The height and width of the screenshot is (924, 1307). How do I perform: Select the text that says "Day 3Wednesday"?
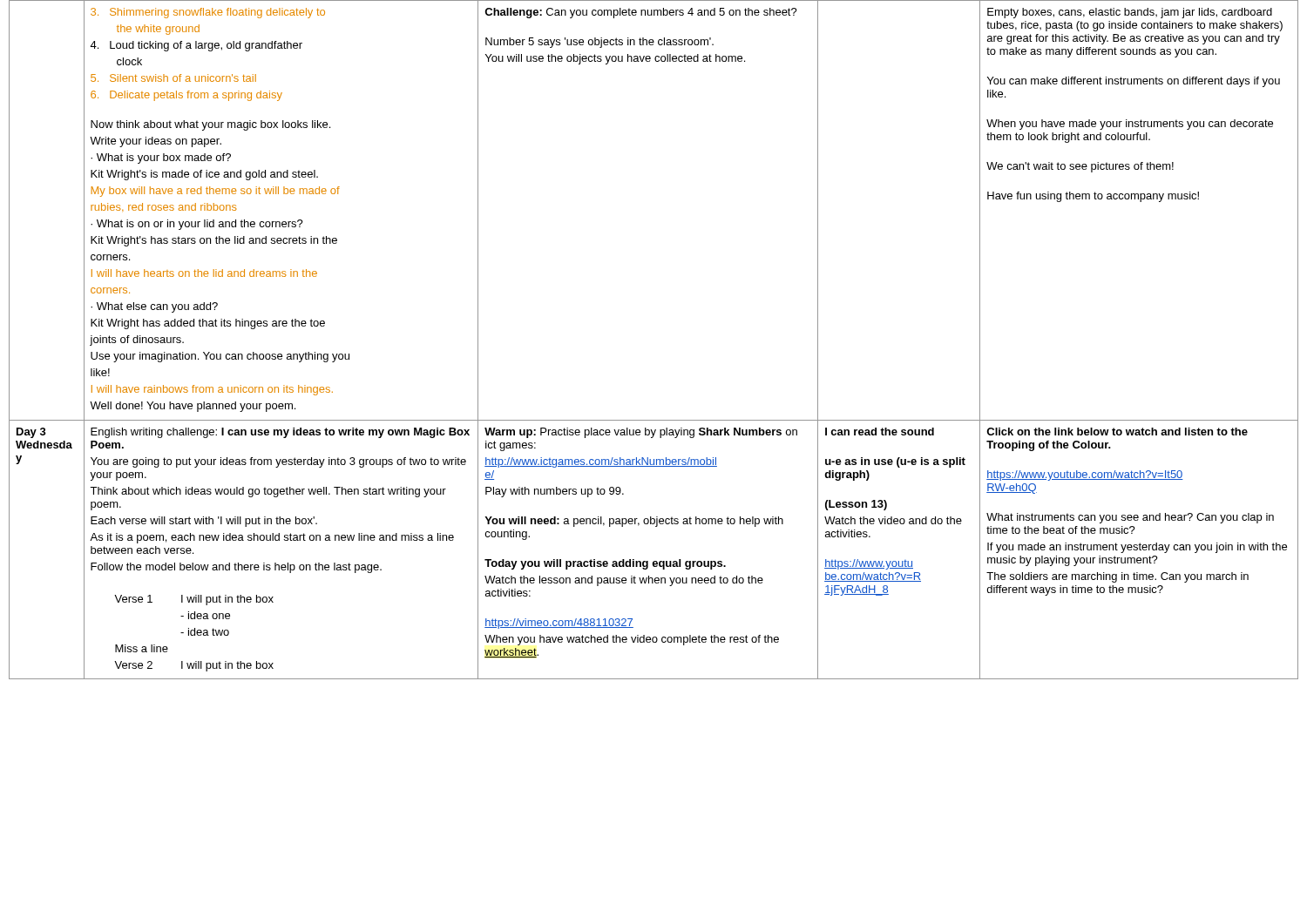pyautogui.click(x=44, y=445)
